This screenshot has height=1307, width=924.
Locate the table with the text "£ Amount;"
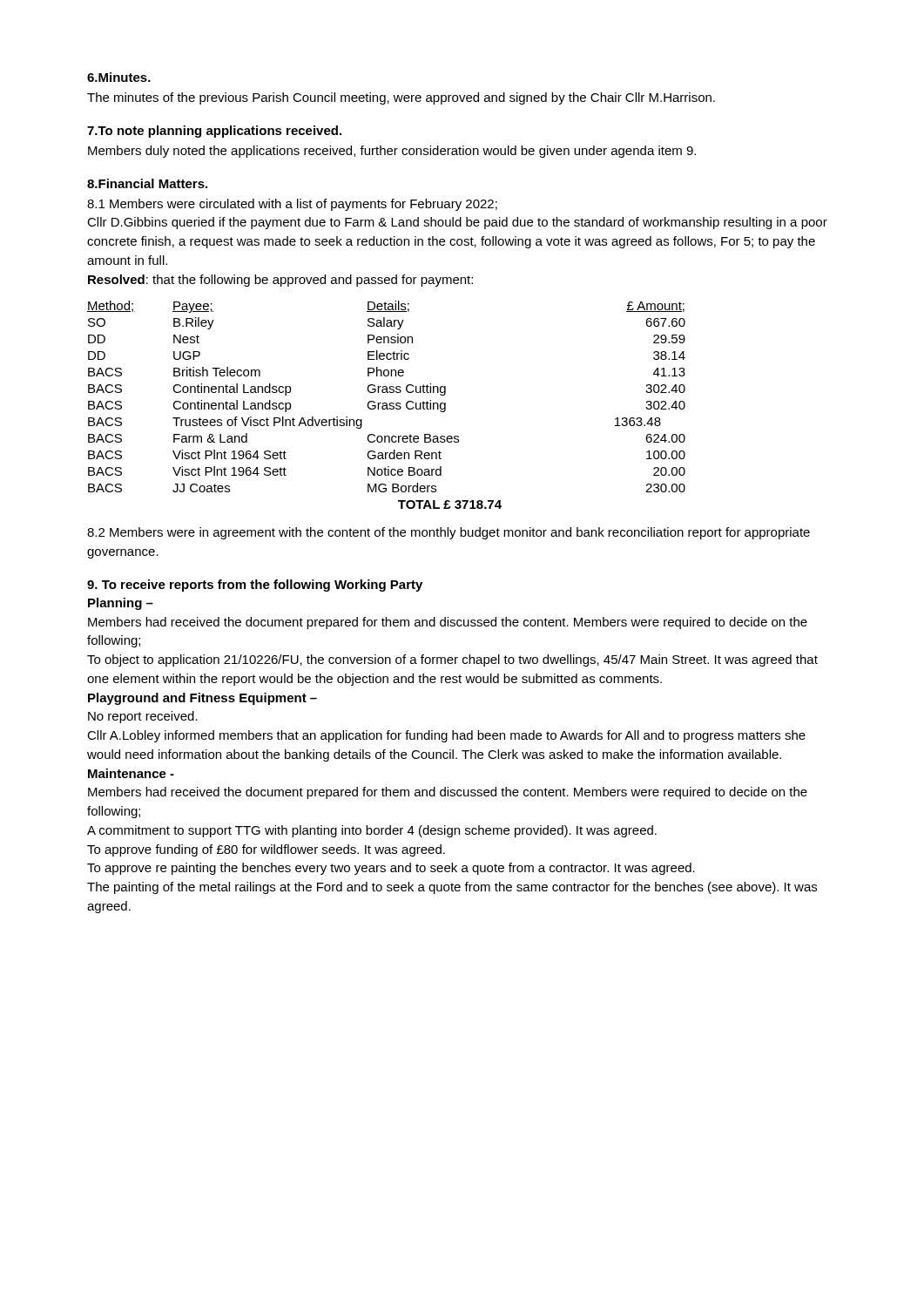[462, 405]
